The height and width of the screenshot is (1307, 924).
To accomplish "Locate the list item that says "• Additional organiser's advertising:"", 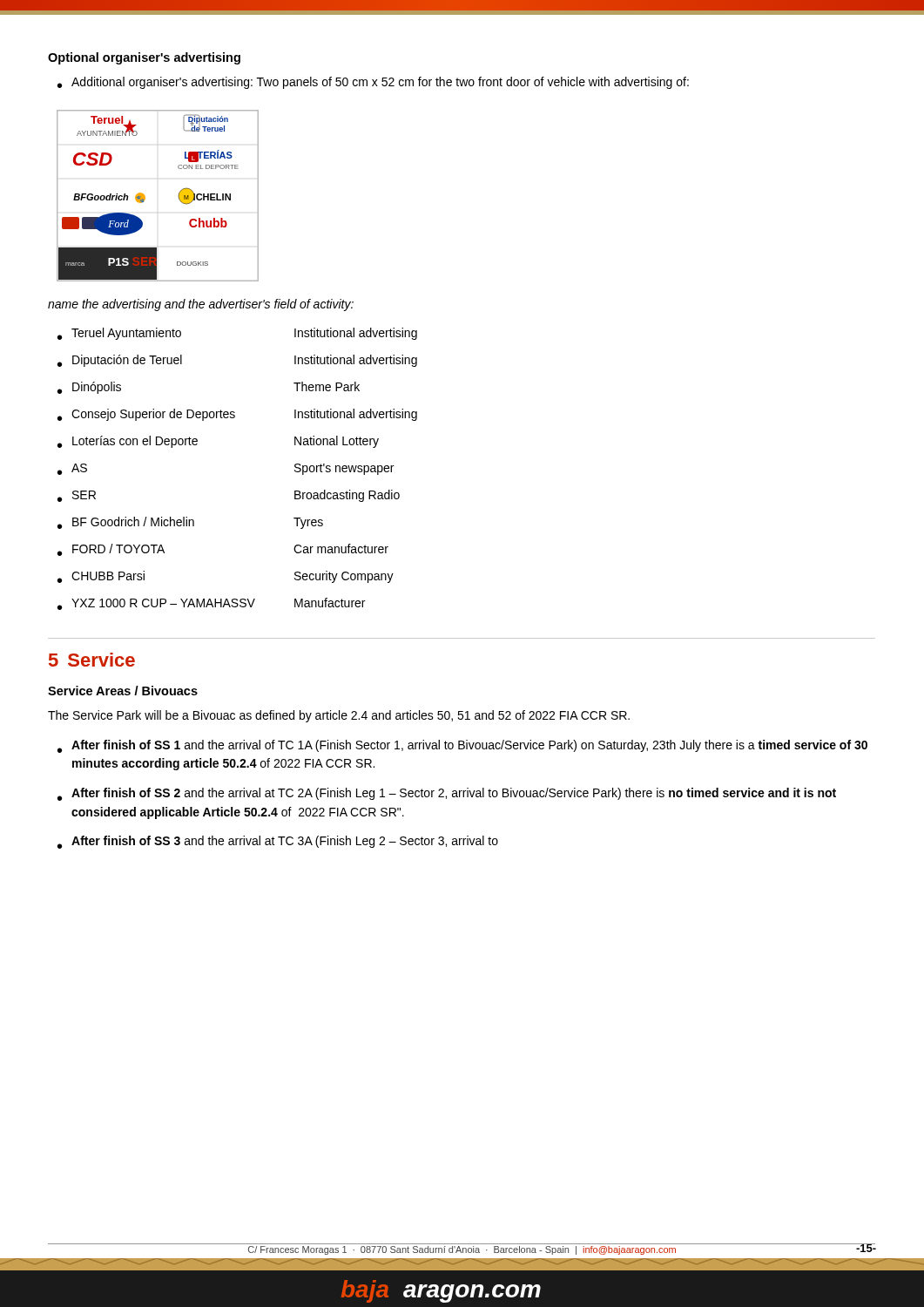I will coord(466,85).
